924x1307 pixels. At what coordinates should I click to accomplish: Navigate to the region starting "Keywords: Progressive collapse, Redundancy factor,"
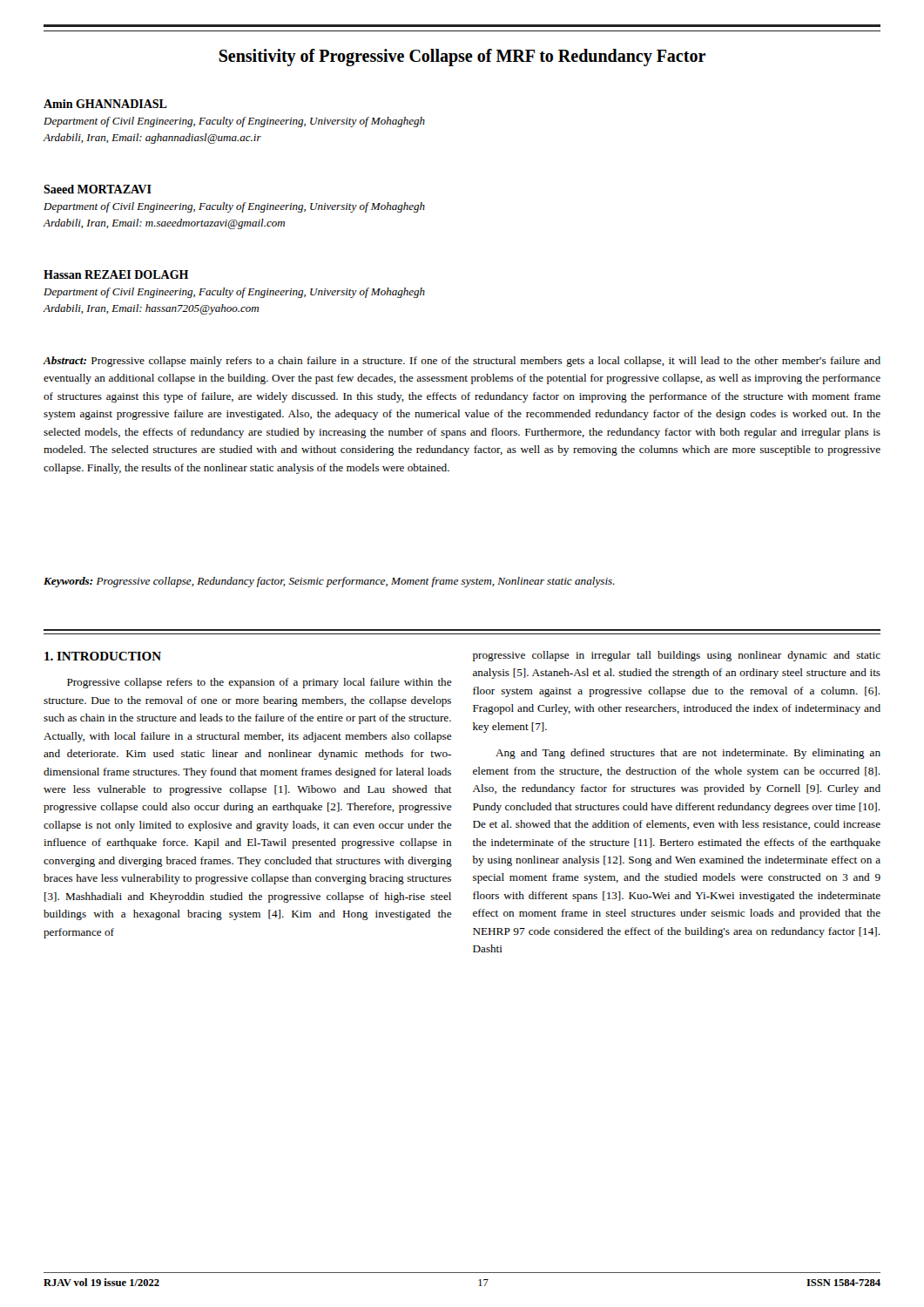pyautogui.click(x=329, y=581)
